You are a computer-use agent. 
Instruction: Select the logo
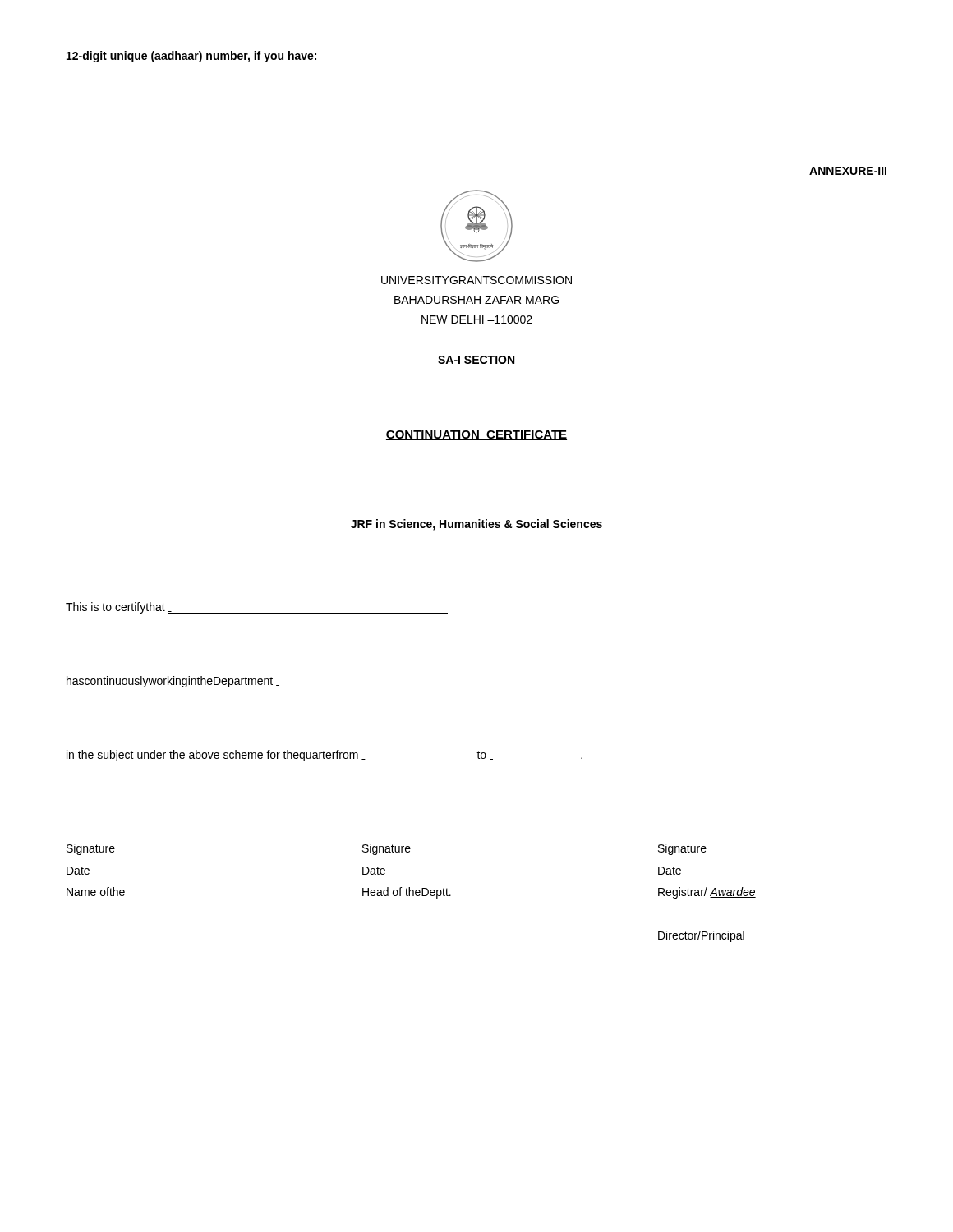point(476,227)
